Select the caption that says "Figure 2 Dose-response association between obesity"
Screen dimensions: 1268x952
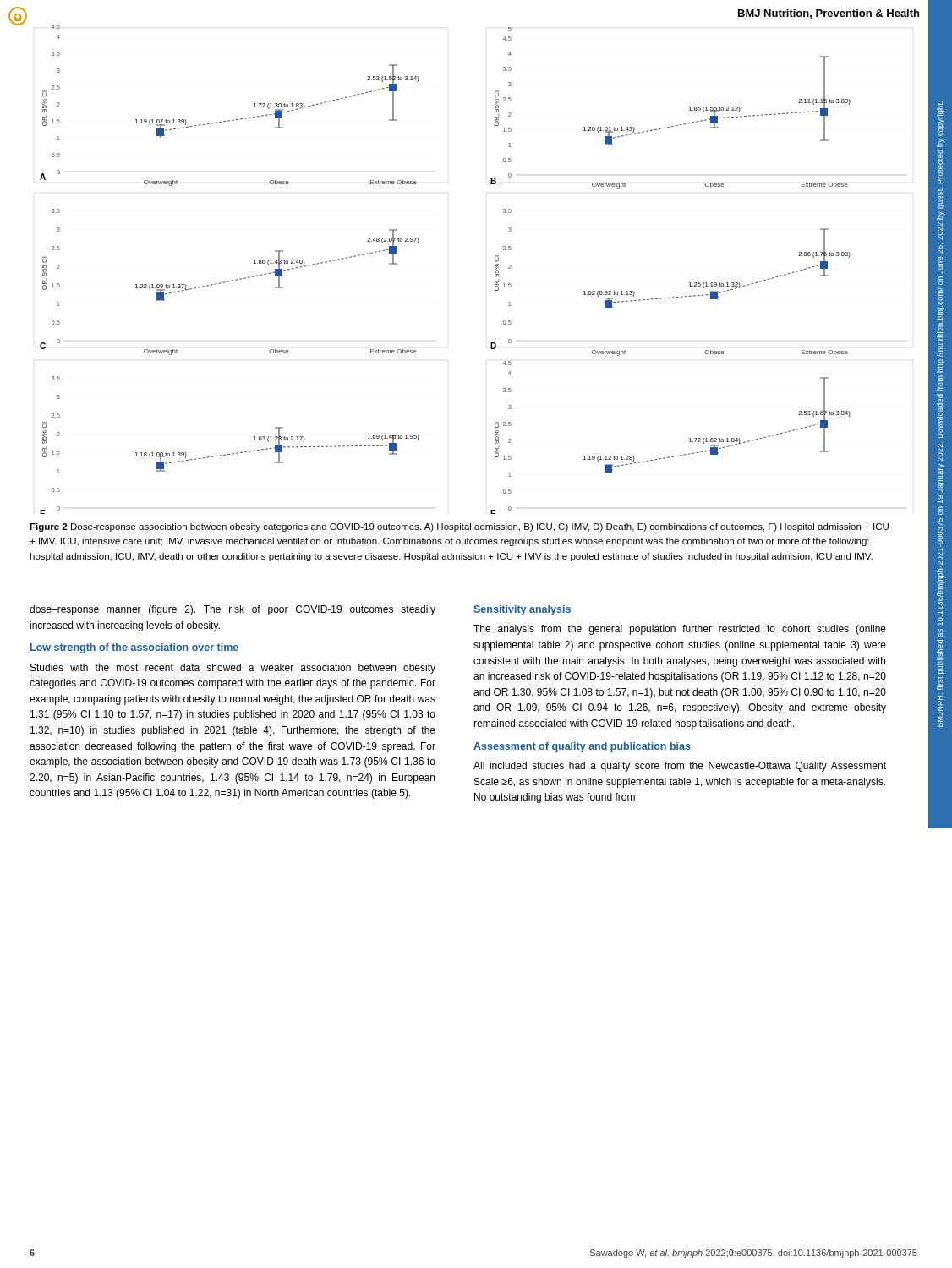459,541
